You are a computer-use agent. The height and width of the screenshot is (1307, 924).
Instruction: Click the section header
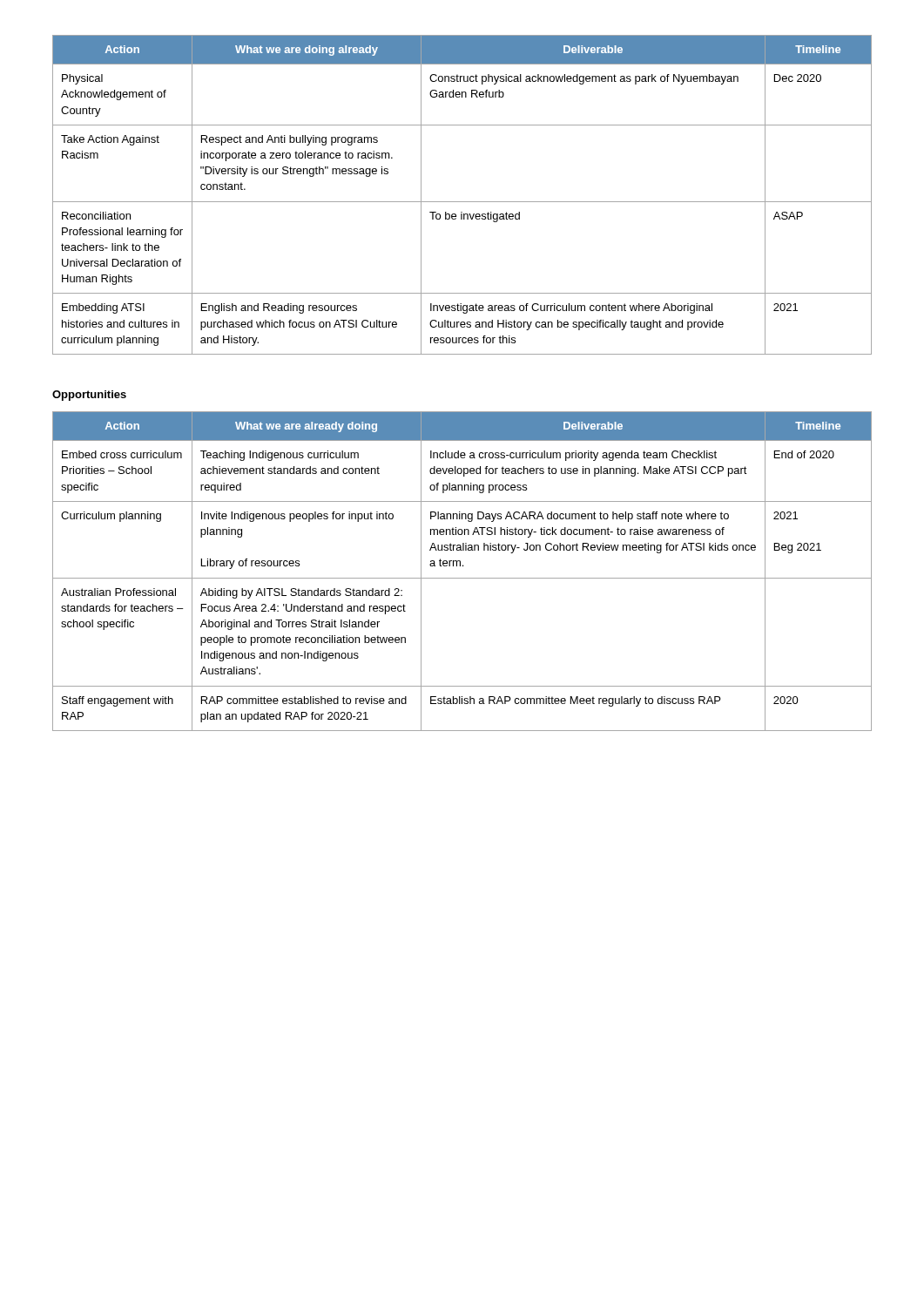89,394
